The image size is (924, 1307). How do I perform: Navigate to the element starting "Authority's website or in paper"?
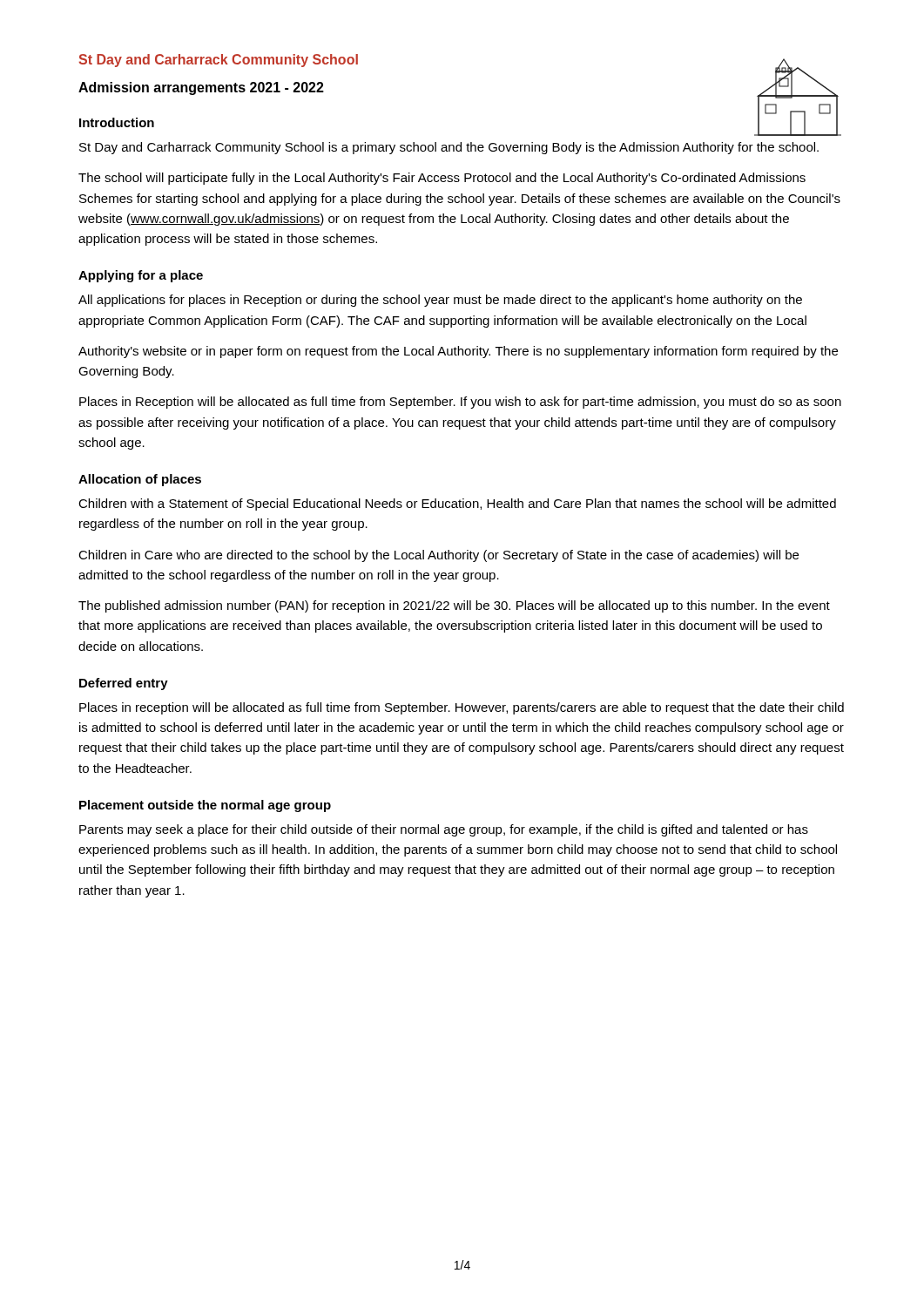[458, 361]
